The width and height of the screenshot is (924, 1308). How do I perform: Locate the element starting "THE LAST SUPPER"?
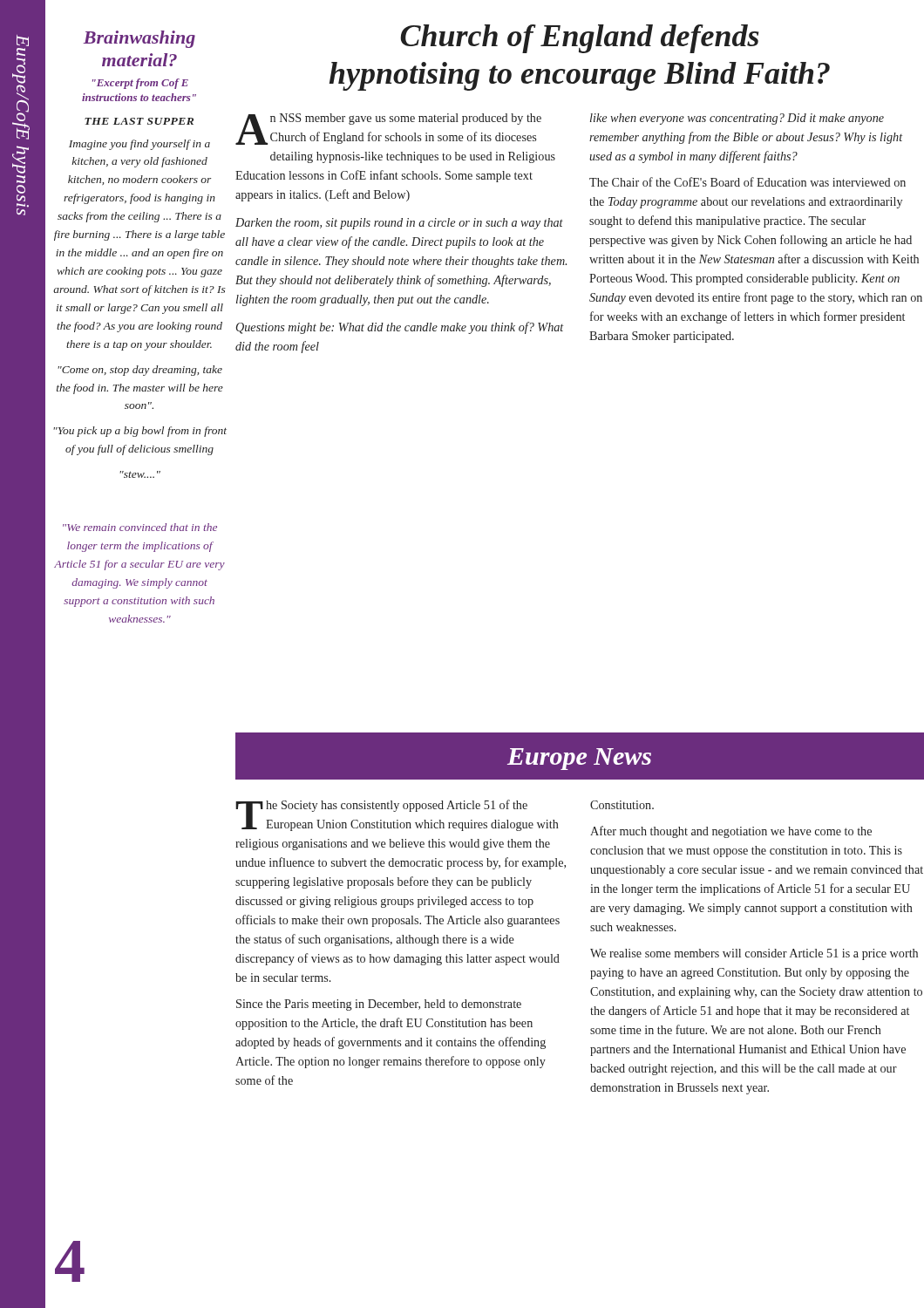pos(139,120)
